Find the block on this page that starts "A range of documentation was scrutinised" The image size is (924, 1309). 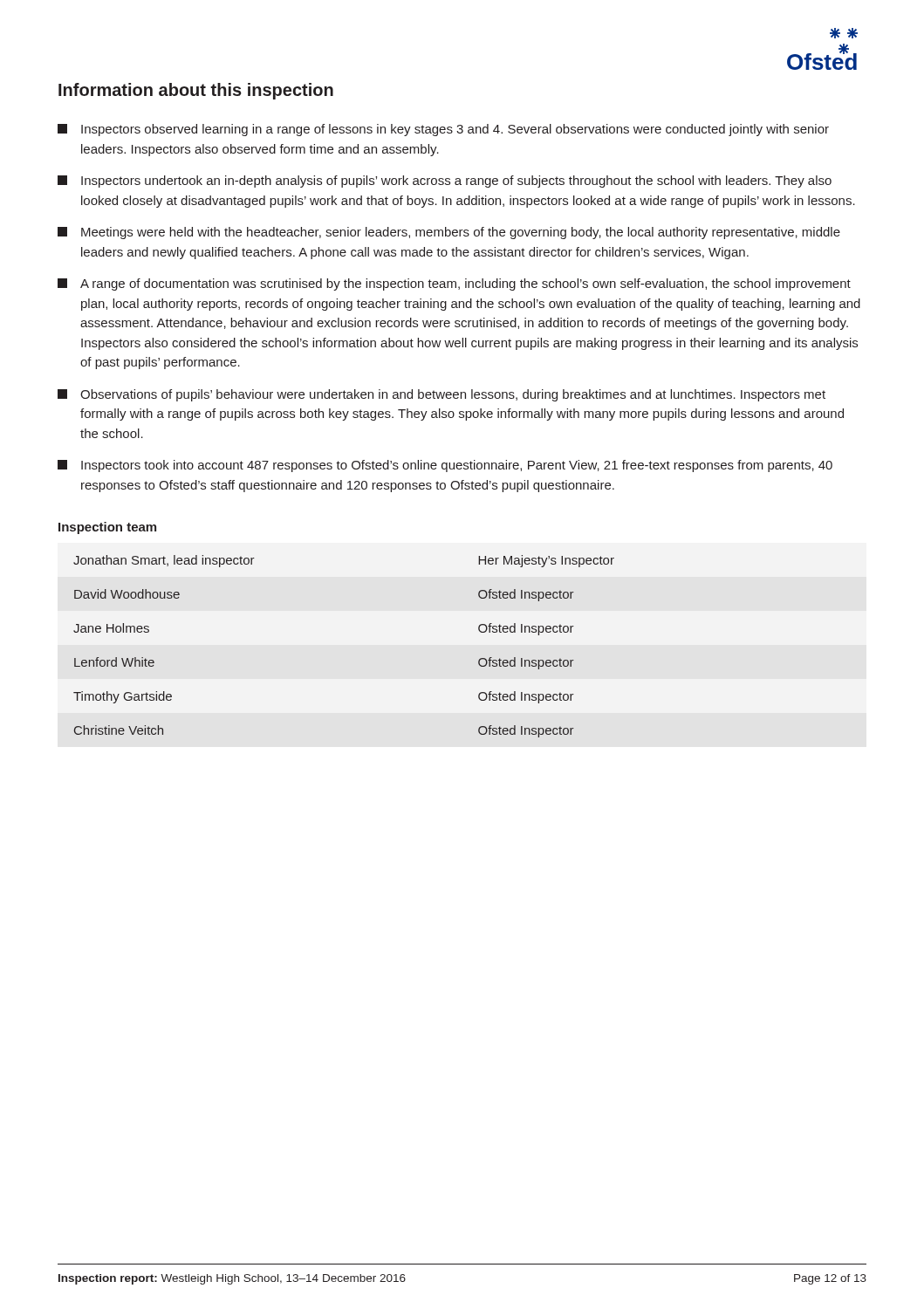462,323
